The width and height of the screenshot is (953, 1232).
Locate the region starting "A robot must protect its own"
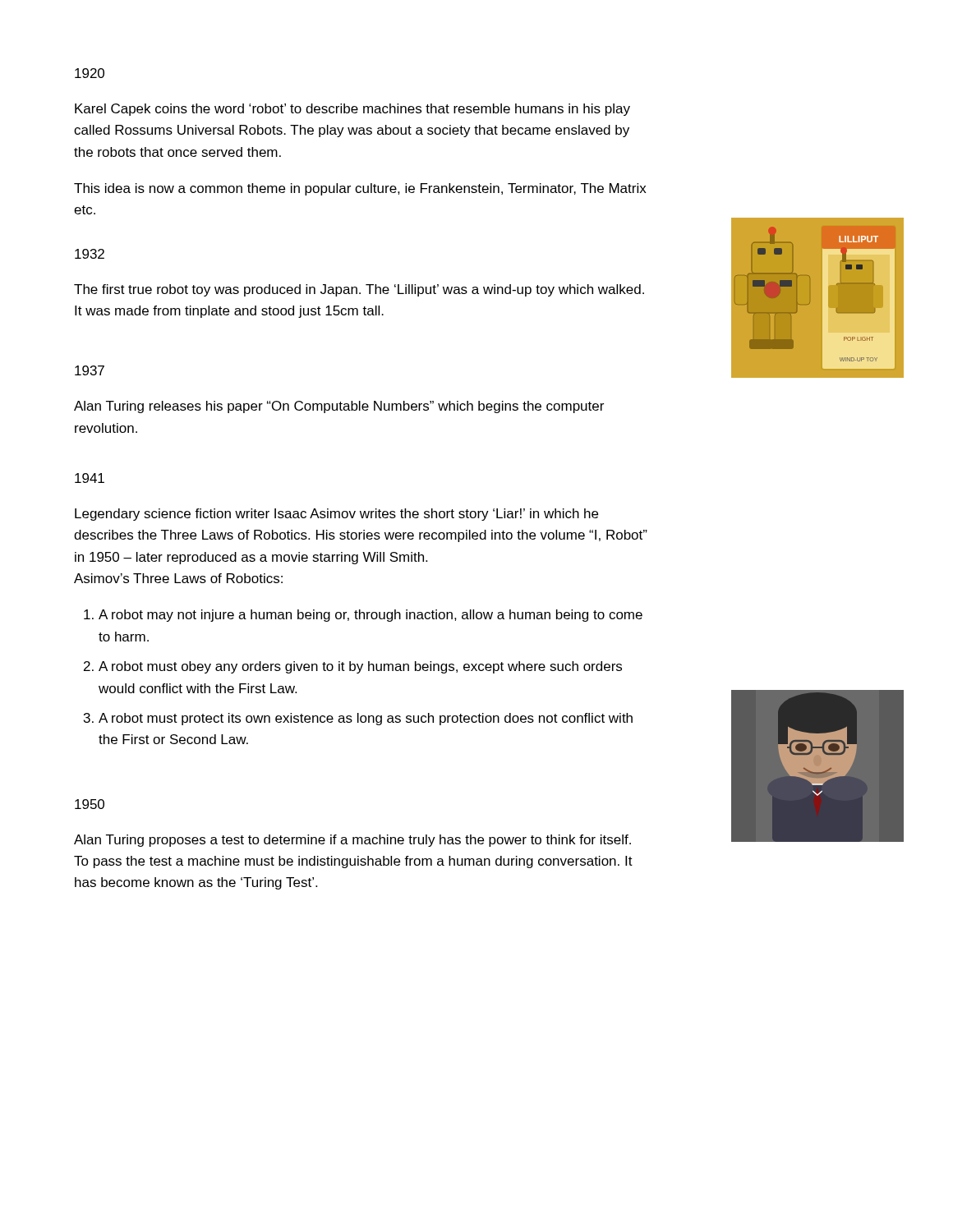pyautogui.click(x=366, y=729)
